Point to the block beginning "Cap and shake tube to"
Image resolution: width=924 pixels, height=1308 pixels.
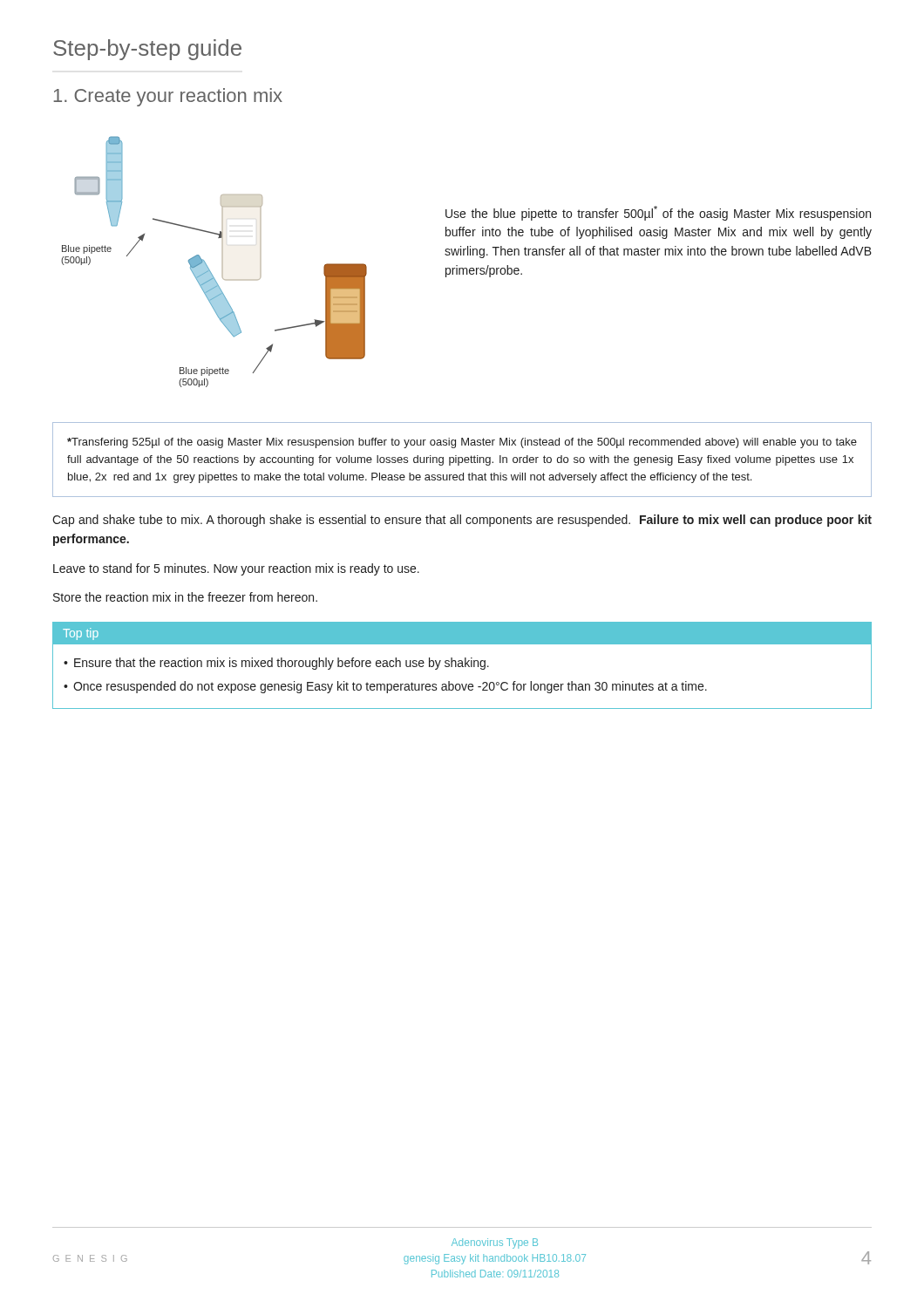(462, 530)
